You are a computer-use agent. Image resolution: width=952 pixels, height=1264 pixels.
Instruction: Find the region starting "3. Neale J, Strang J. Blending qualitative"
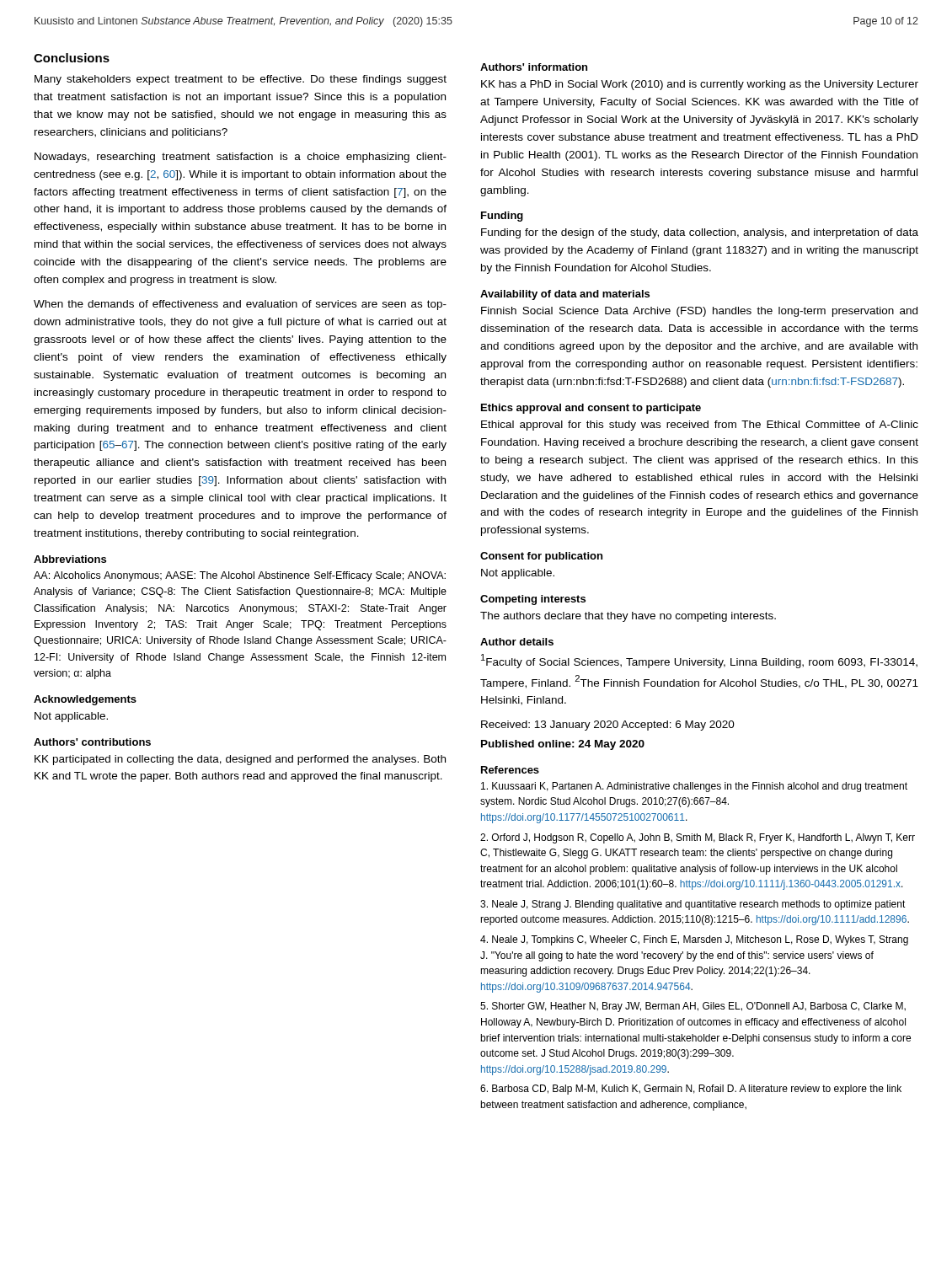699,912
